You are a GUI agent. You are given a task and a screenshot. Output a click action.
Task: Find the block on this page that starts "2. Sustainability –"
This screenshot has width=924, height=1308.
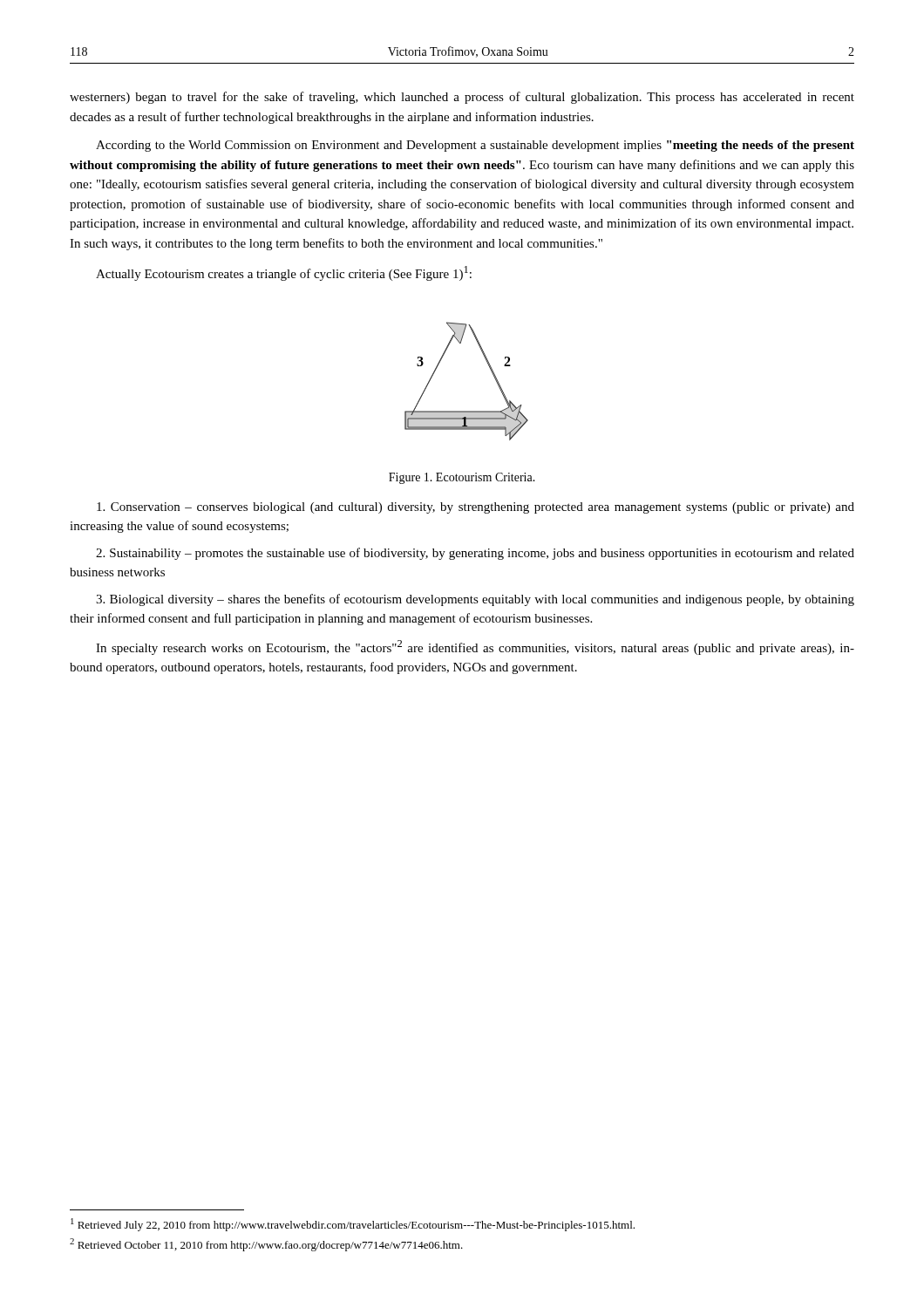(x=462, y=562)
